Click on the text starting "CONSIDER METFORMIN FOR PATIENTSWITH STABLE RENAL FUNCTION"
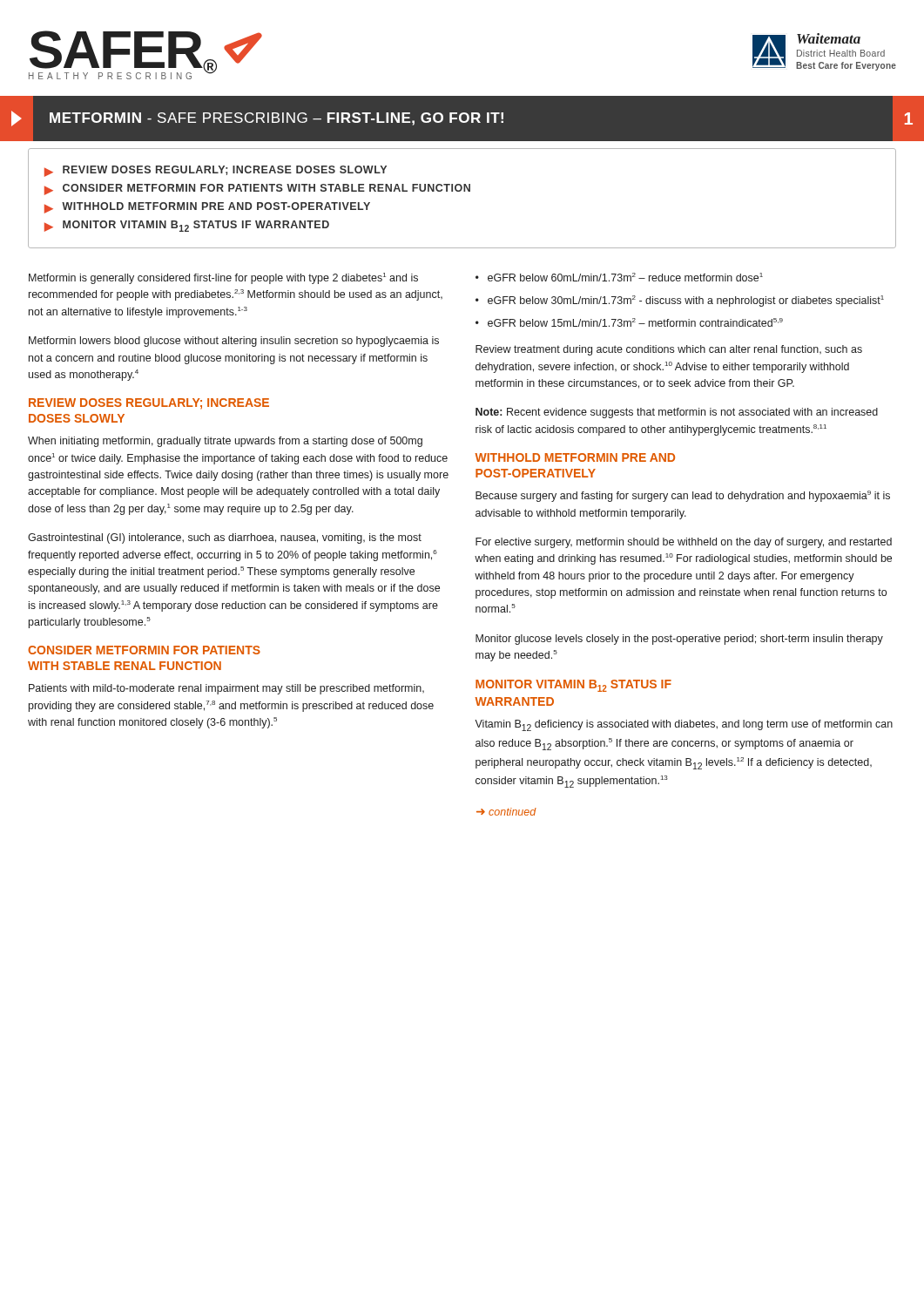Viewport: 924px width, 1307px height. click(144, 658)
